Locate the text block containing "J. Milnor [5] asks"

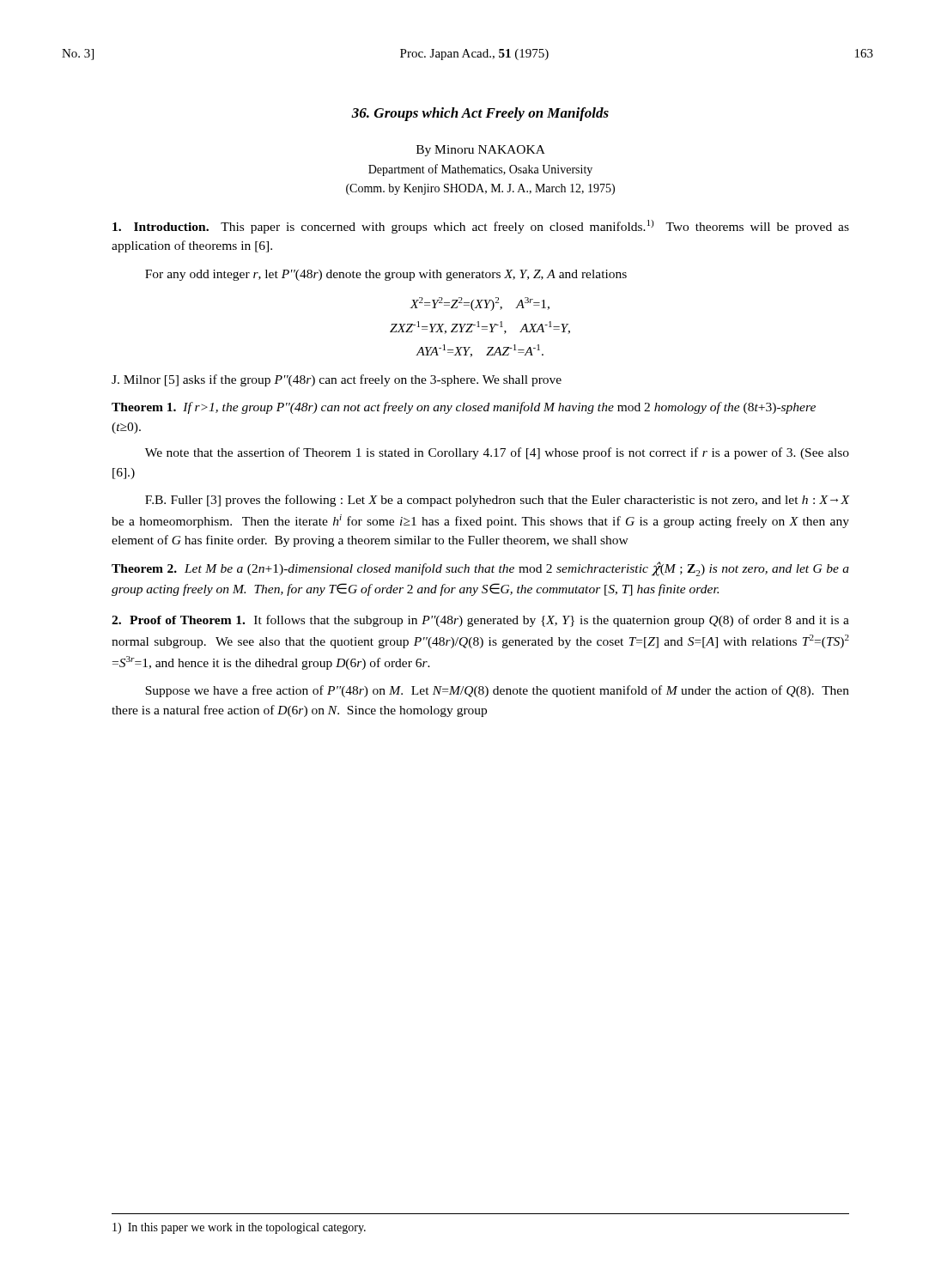337,379
